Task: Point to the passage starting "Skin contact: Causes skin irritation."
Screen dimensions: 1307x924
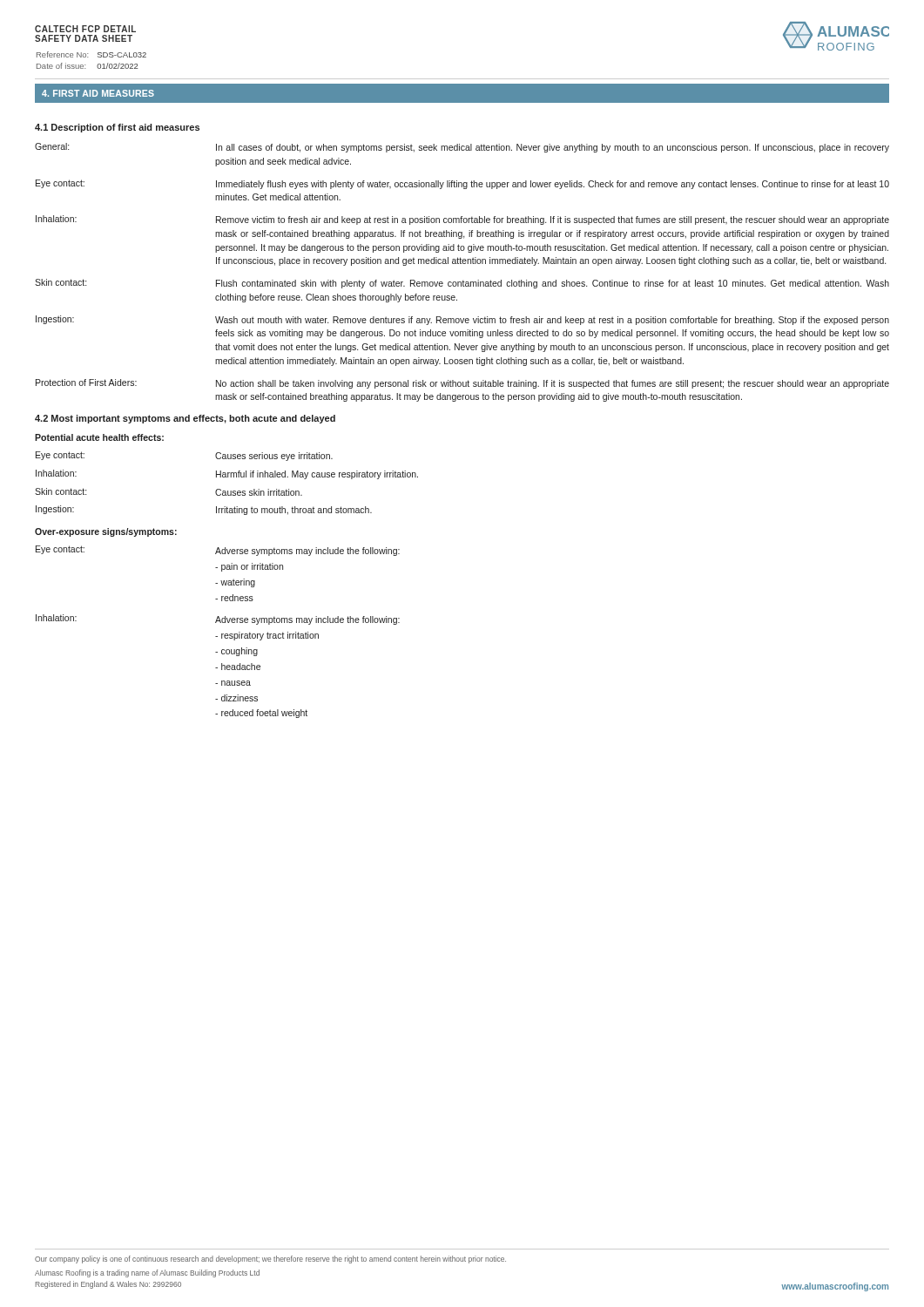Action: click(x=63, y=491)
